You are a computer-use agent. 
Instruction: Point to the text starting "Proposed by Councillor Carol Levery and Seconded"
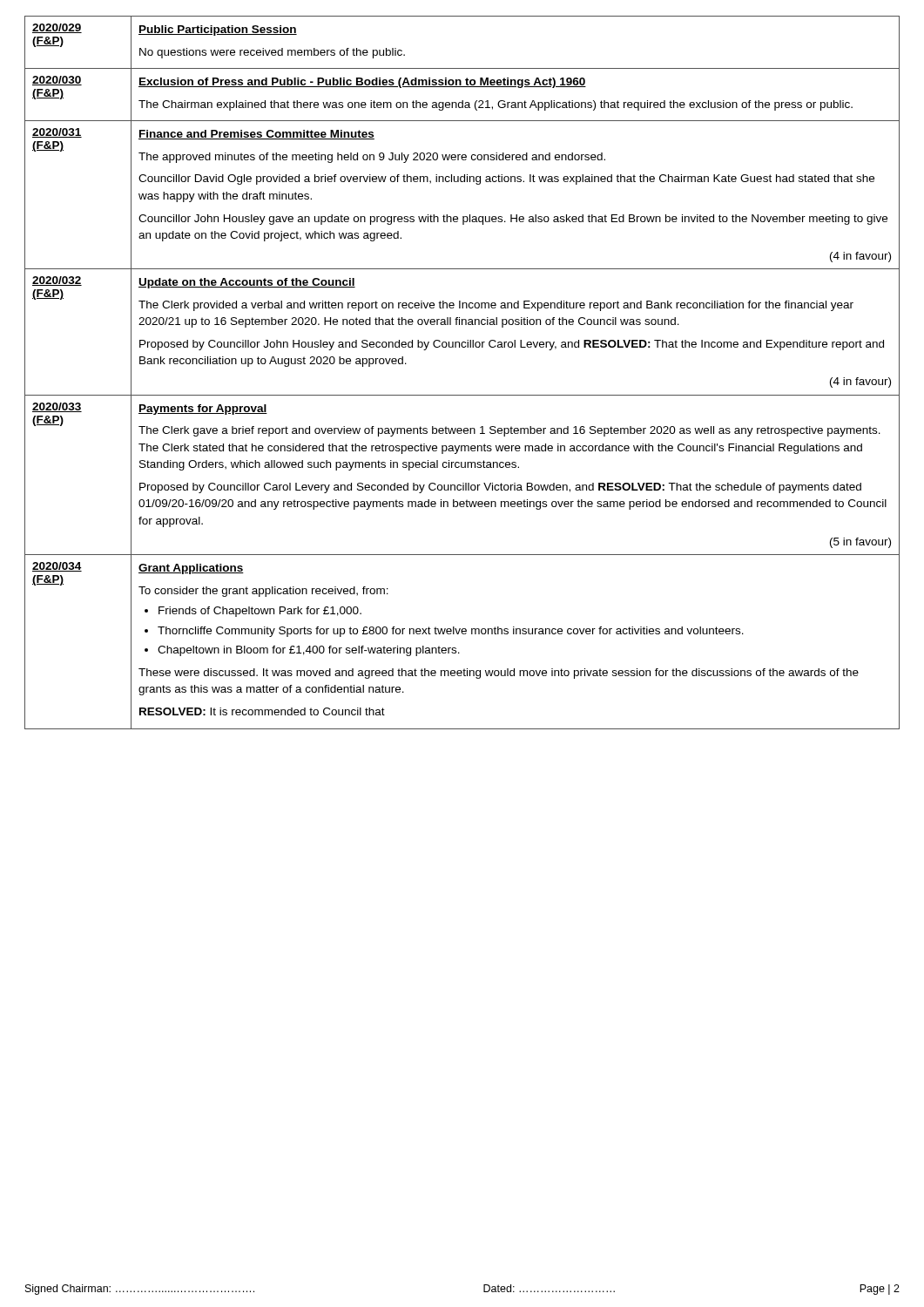(x=513, y=504)
